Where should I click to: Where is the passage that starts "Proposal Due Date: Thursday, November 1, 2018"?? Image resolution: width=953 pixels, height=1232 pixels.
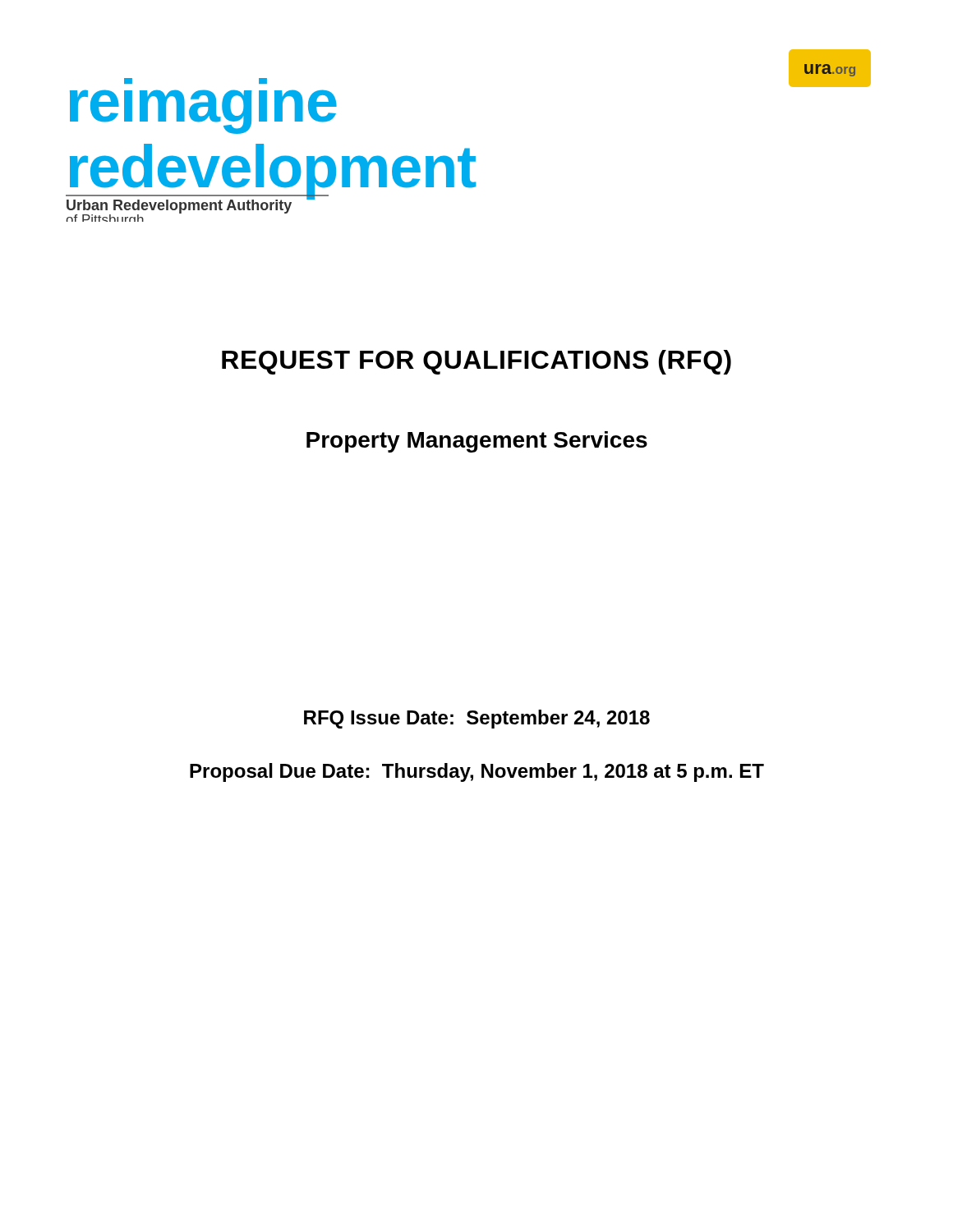[476, 771]
